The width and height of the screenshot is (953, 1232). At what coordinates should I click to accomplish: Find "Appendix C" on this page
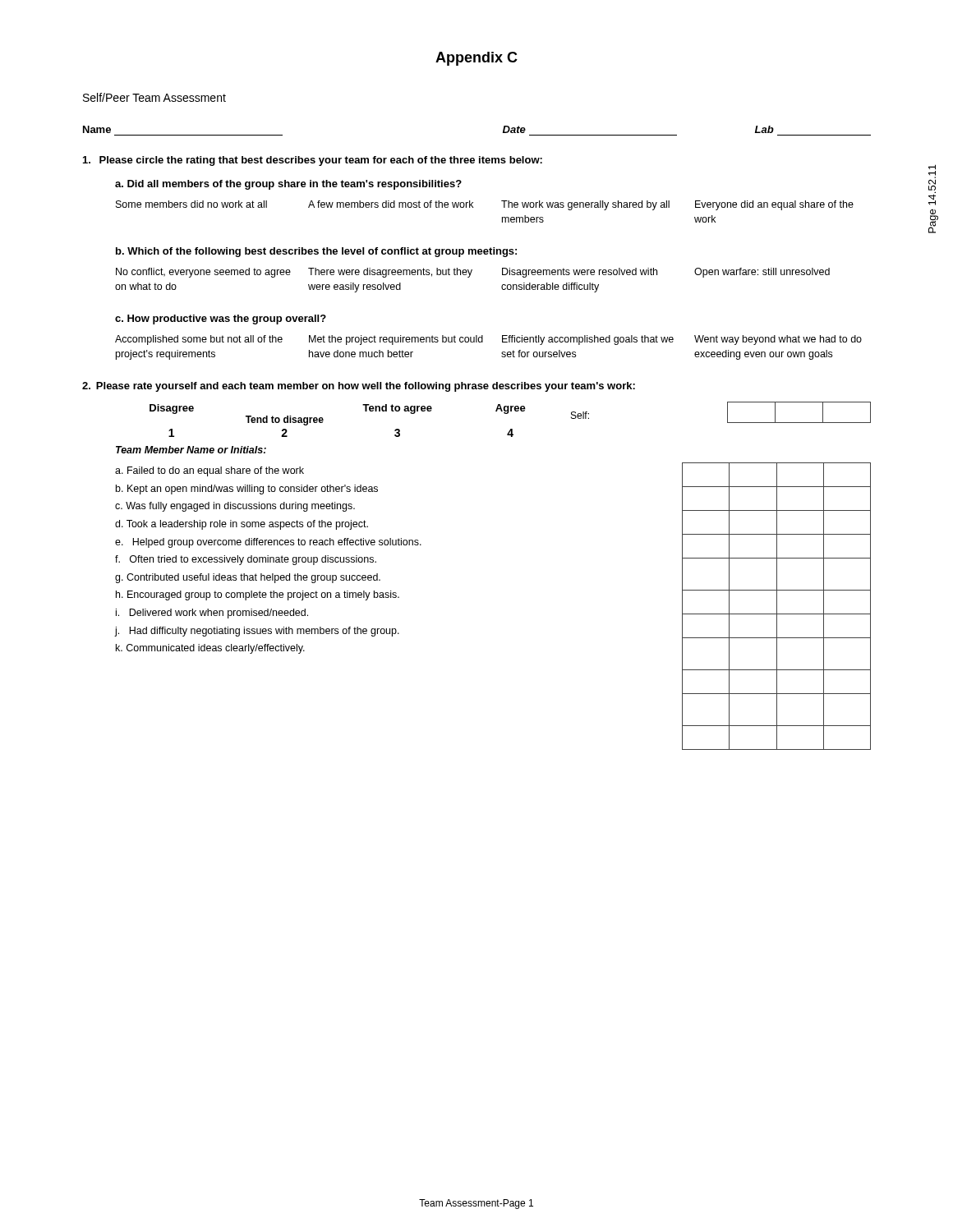pos(476,58)
